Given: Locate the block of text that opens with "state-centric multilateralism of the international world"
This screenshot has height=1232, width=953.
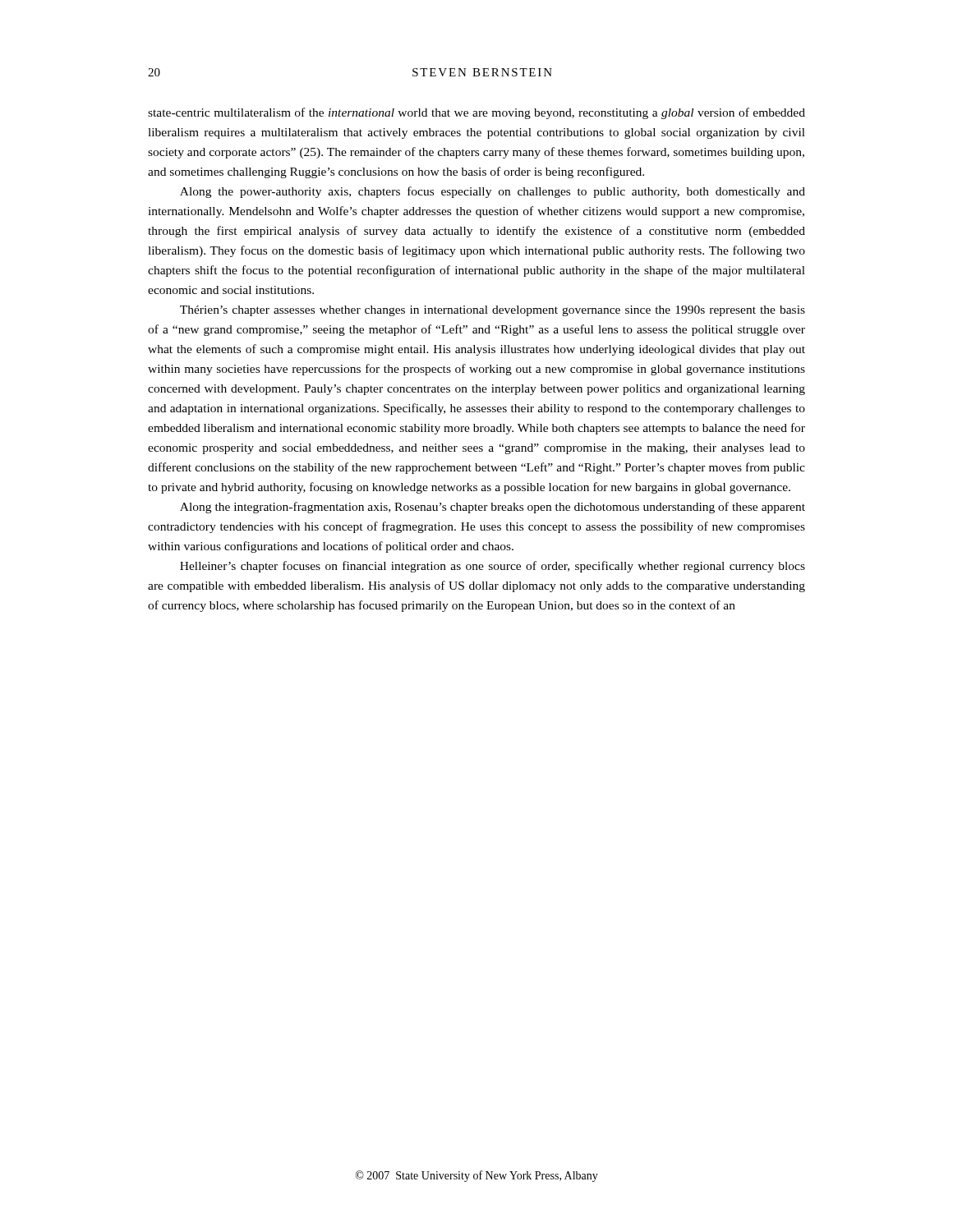Looking at the screenshot, I should point(476,142).
